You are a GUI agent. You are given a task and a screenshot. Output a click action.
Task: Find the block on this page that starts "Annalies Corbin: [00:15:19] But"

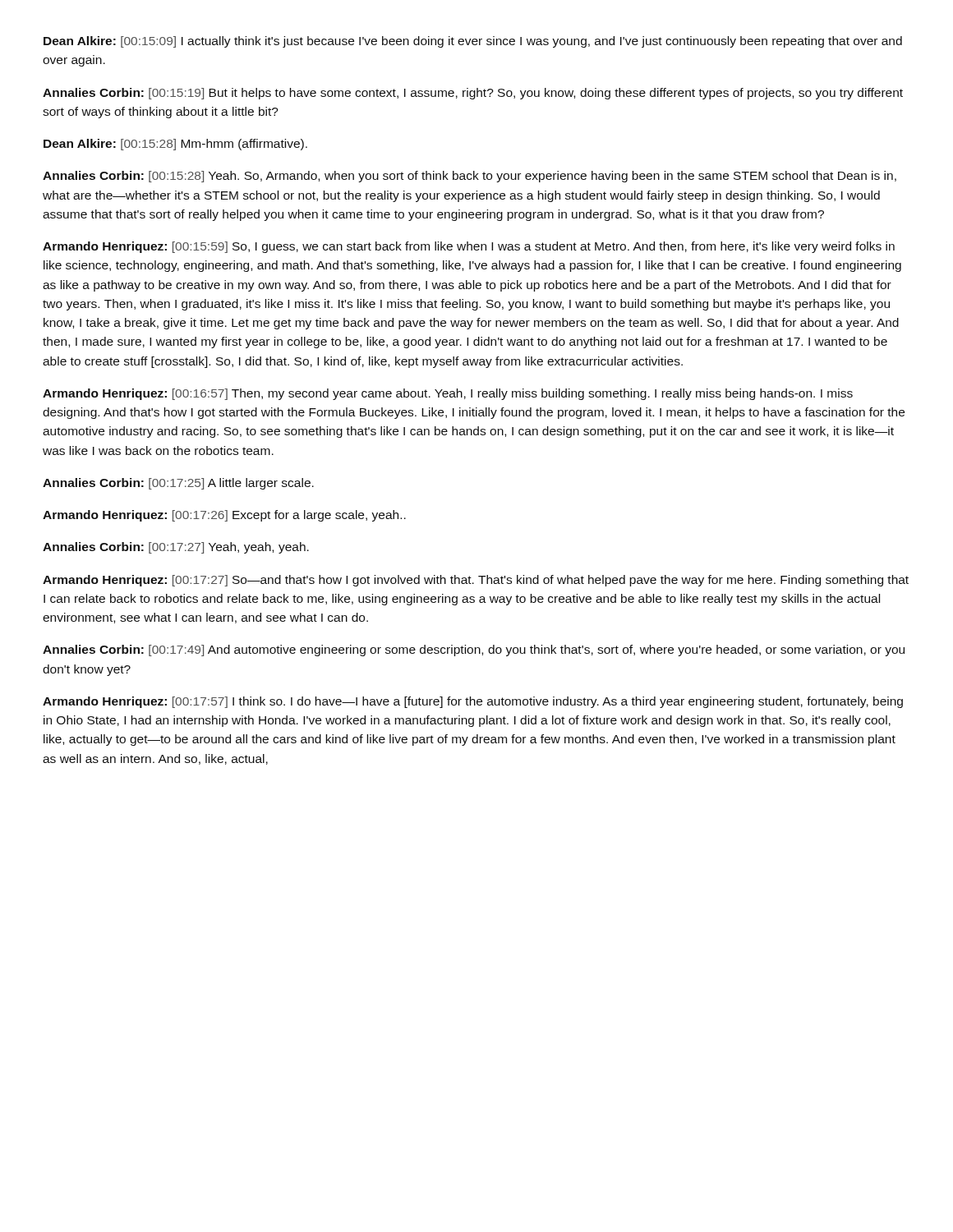click(x=473, y=102)
